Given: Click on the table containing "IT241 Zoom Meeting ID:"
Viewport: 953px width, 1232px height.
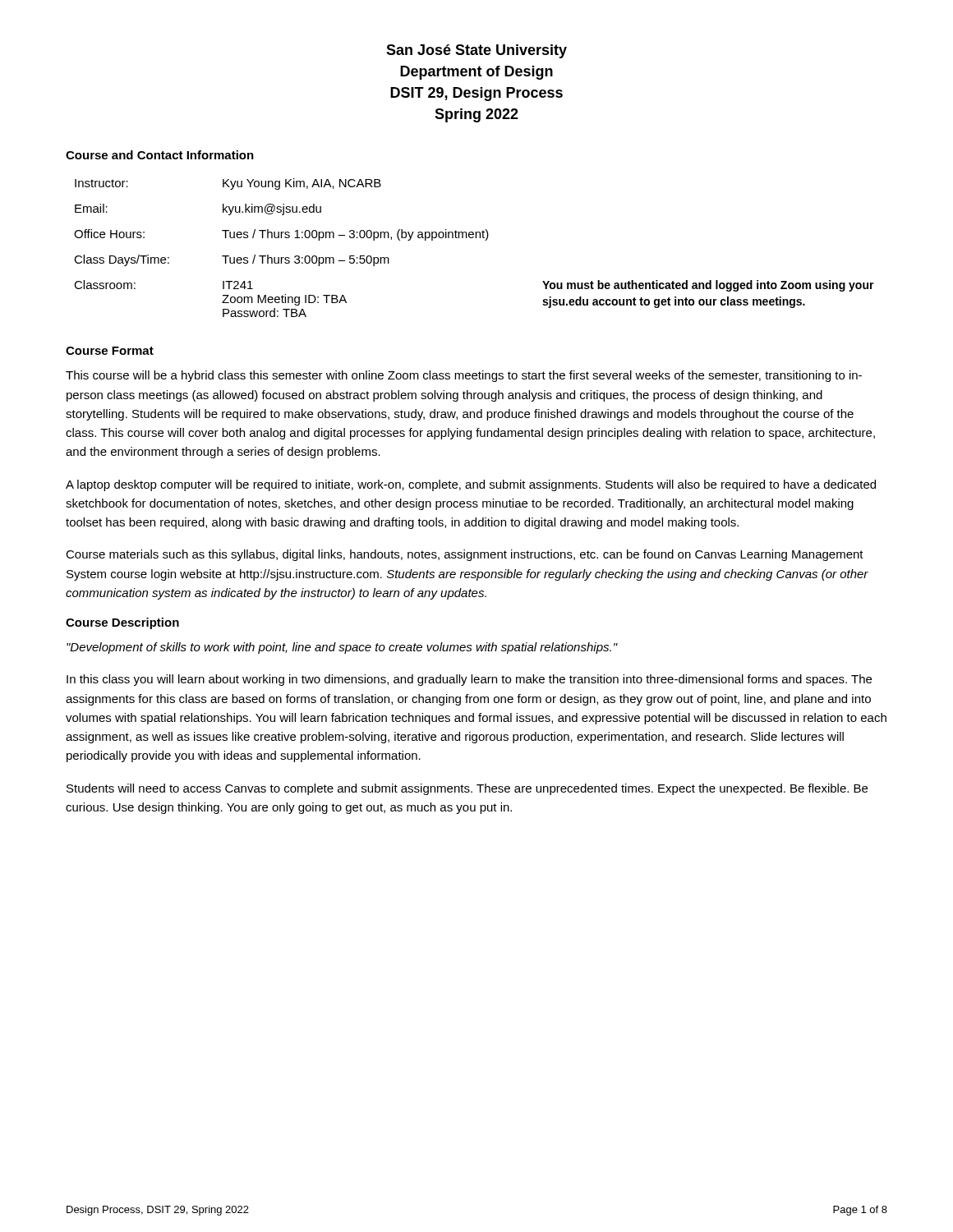Looking at the screenshot, I should click(x=476, y=248).
